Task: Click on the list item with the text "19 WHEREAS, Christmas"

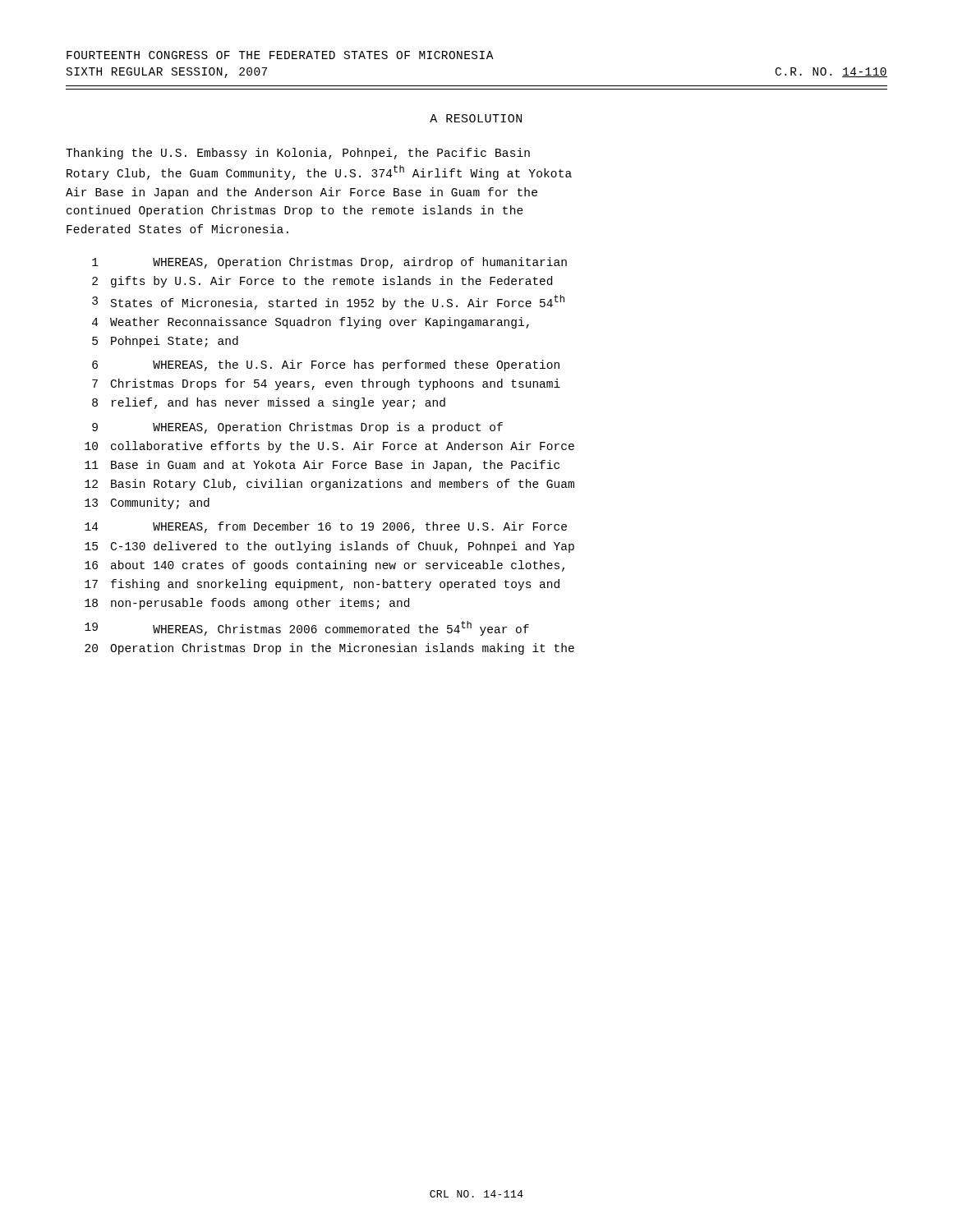Action: (476, 629)
